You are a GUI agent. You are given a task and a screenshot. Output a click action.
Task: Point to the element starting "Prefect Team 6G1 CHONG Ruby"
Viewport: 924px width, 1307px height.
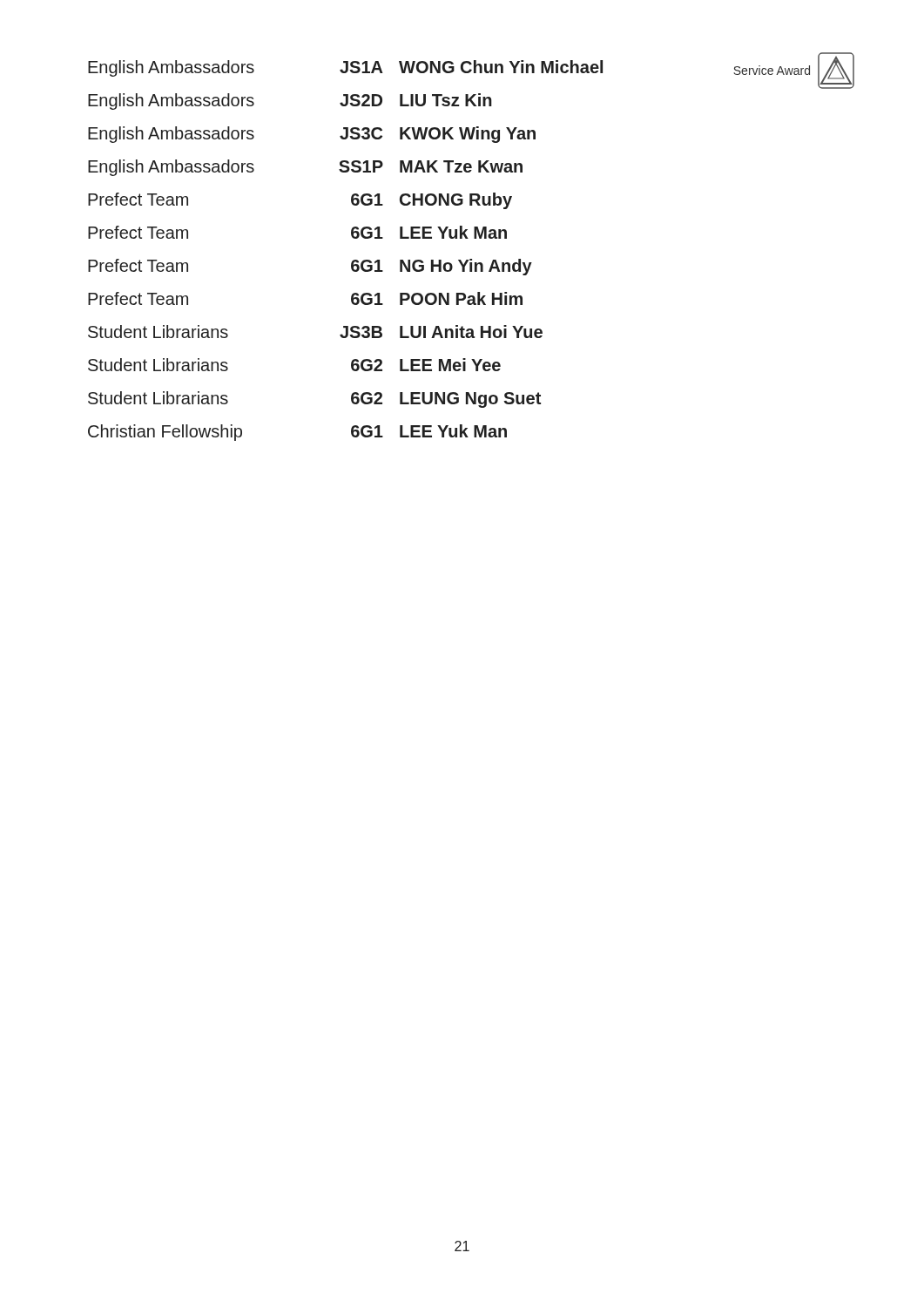point(140,201)
